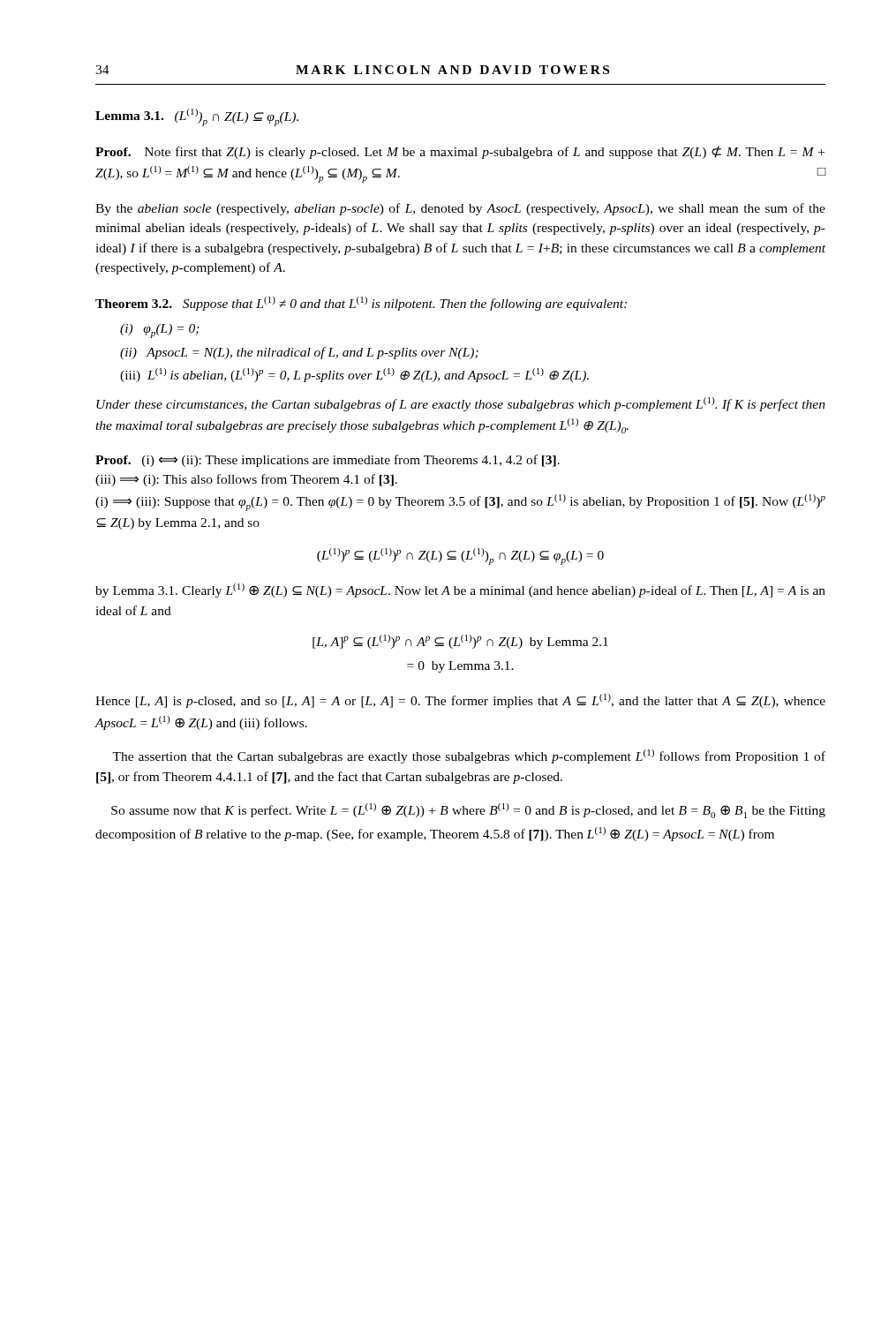Click the passage that begins "by Lemma 3.1. Clearly L(1) ⊕"
896x1324 pixels.
[460, 599]
